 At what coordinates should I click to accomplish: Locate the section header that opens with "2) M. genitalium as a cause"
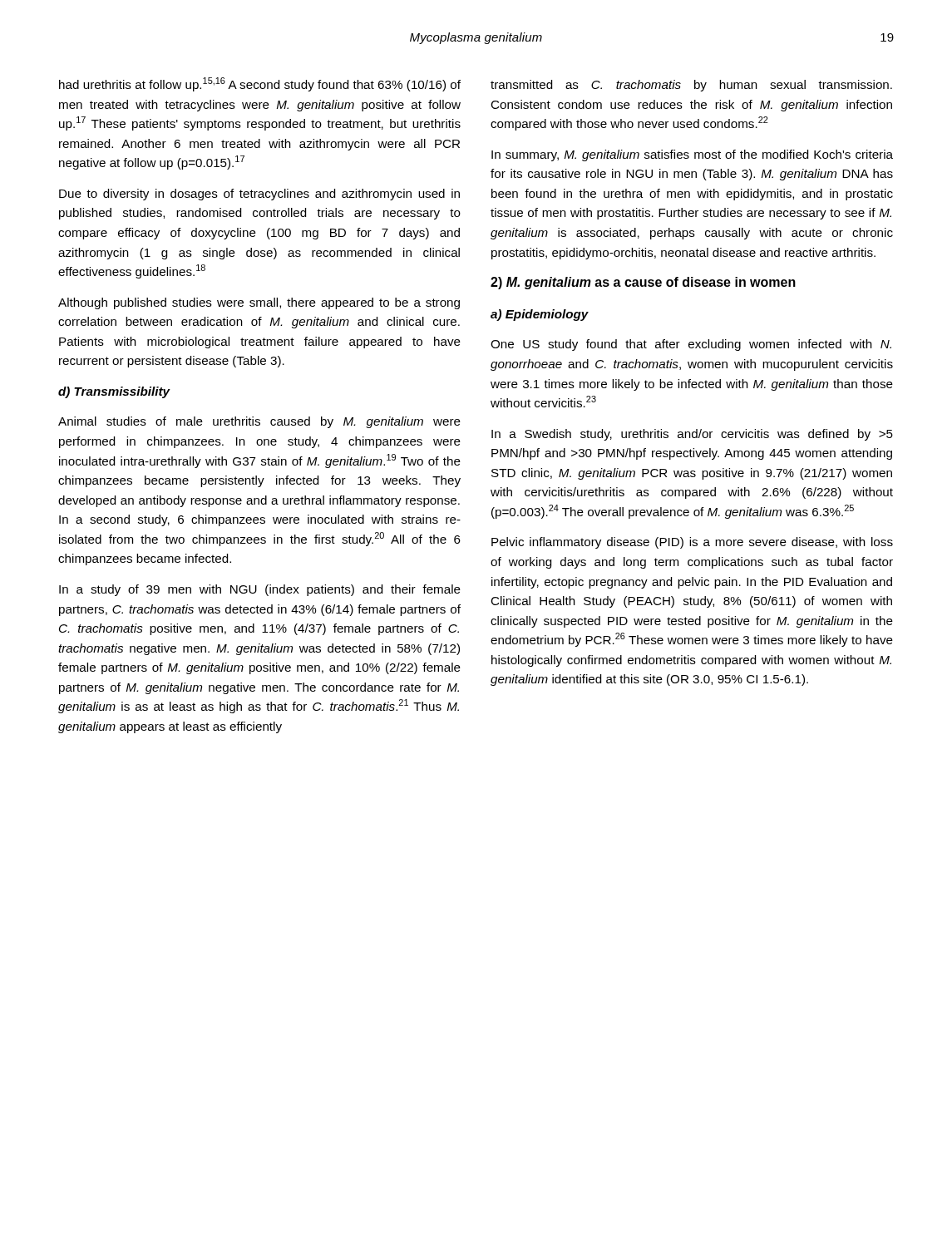coord(692,283)
